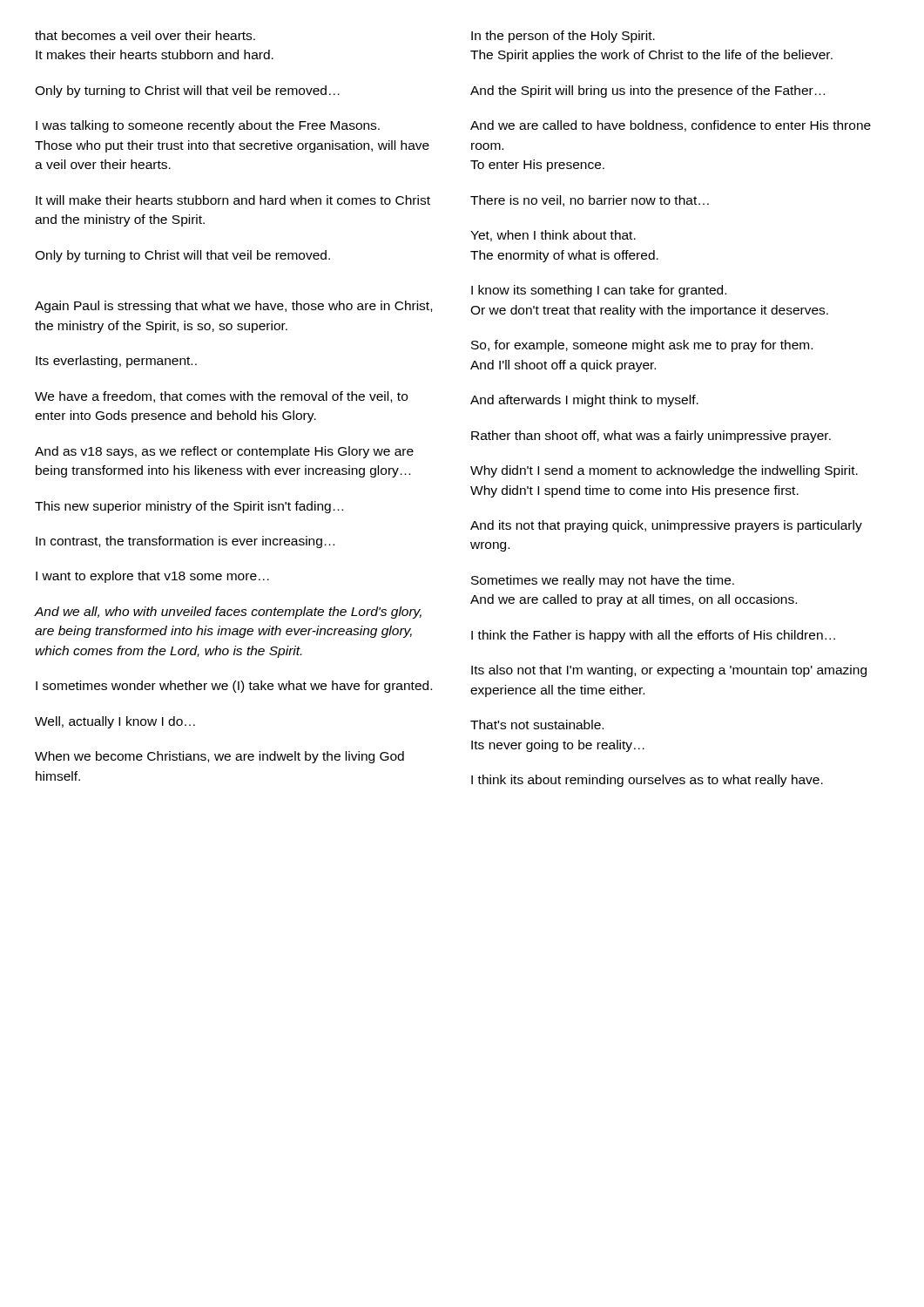
Task: Locate the block of text that opens with "Its also not that I'm wanting,"
Action: pyautogui.click(x=669, y=680)
